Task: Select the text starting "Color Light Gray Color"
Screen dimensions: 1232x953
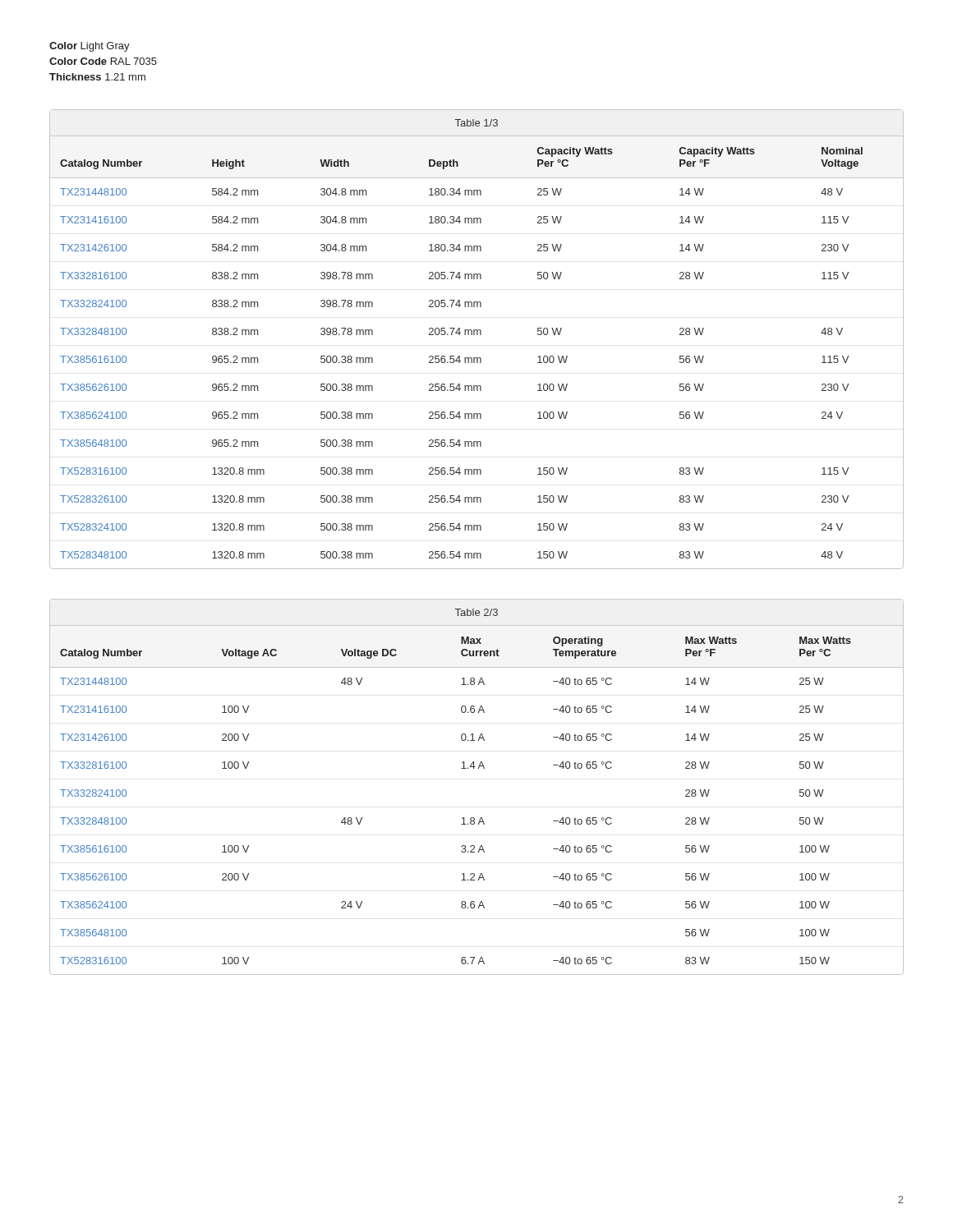Action: click(90, 47)
